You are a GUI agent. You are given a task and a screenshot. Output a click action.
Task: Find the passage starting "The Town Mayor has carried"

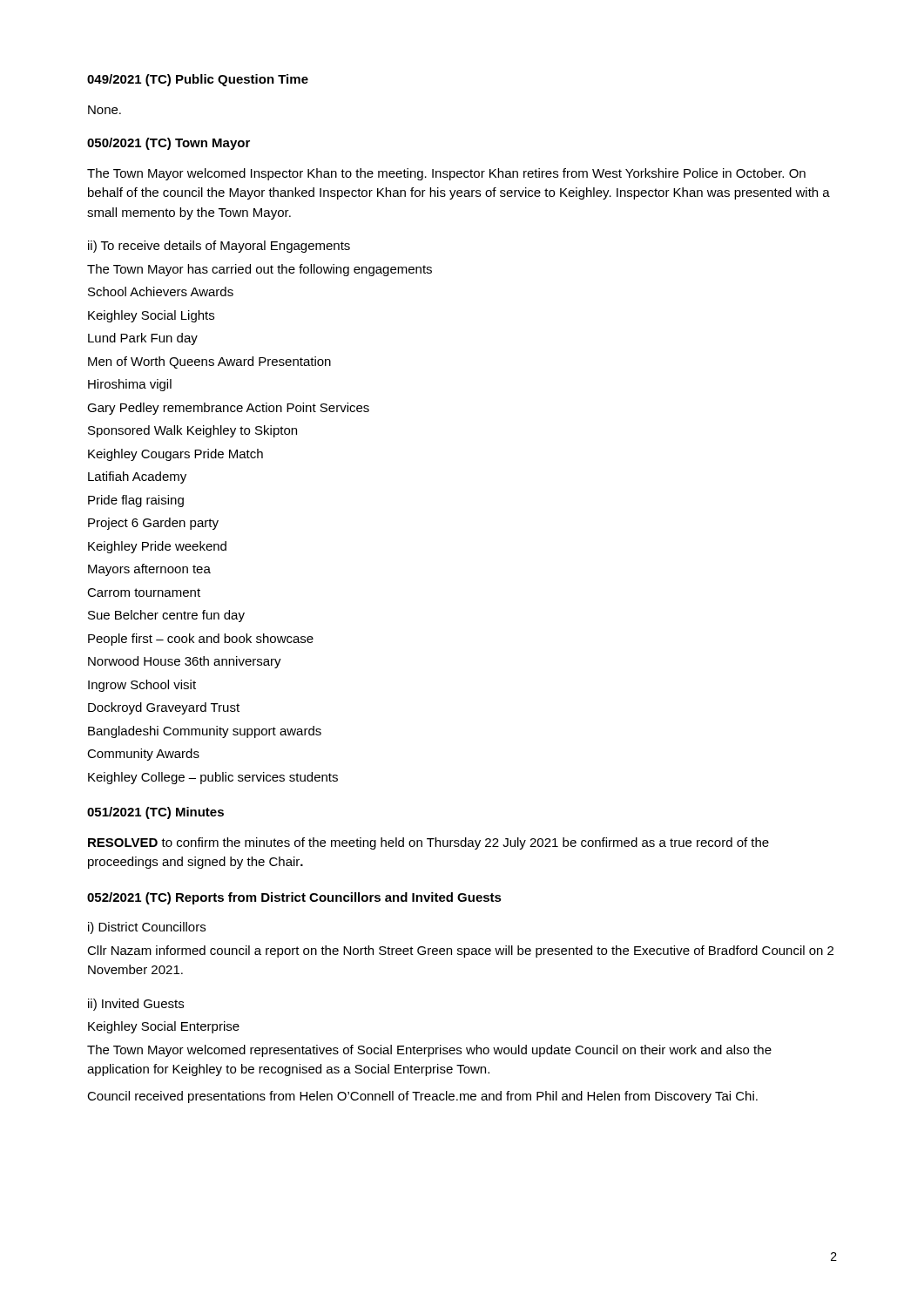260,268
